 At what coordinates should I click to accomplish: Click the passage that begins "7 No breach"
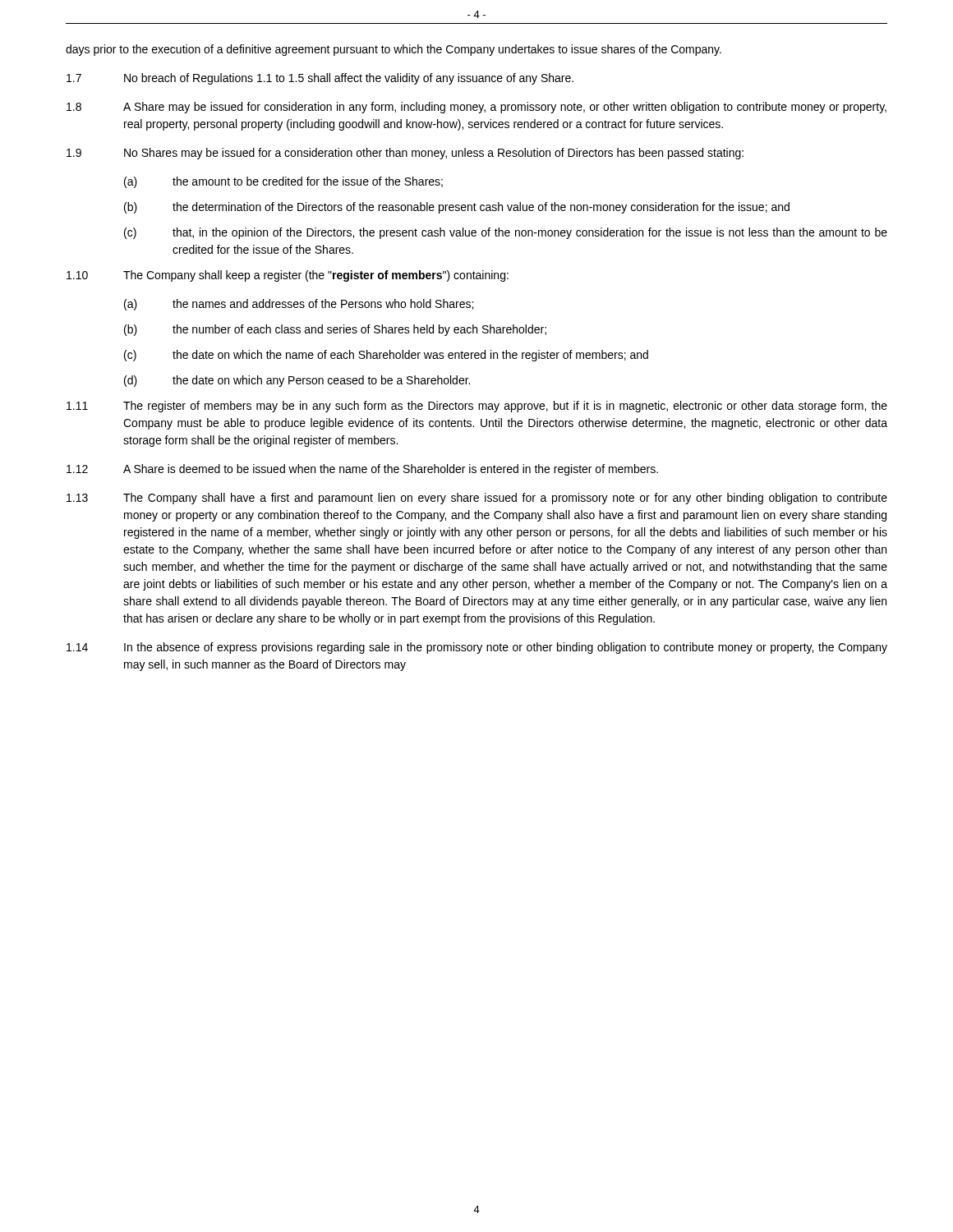(x=476, y=78)
